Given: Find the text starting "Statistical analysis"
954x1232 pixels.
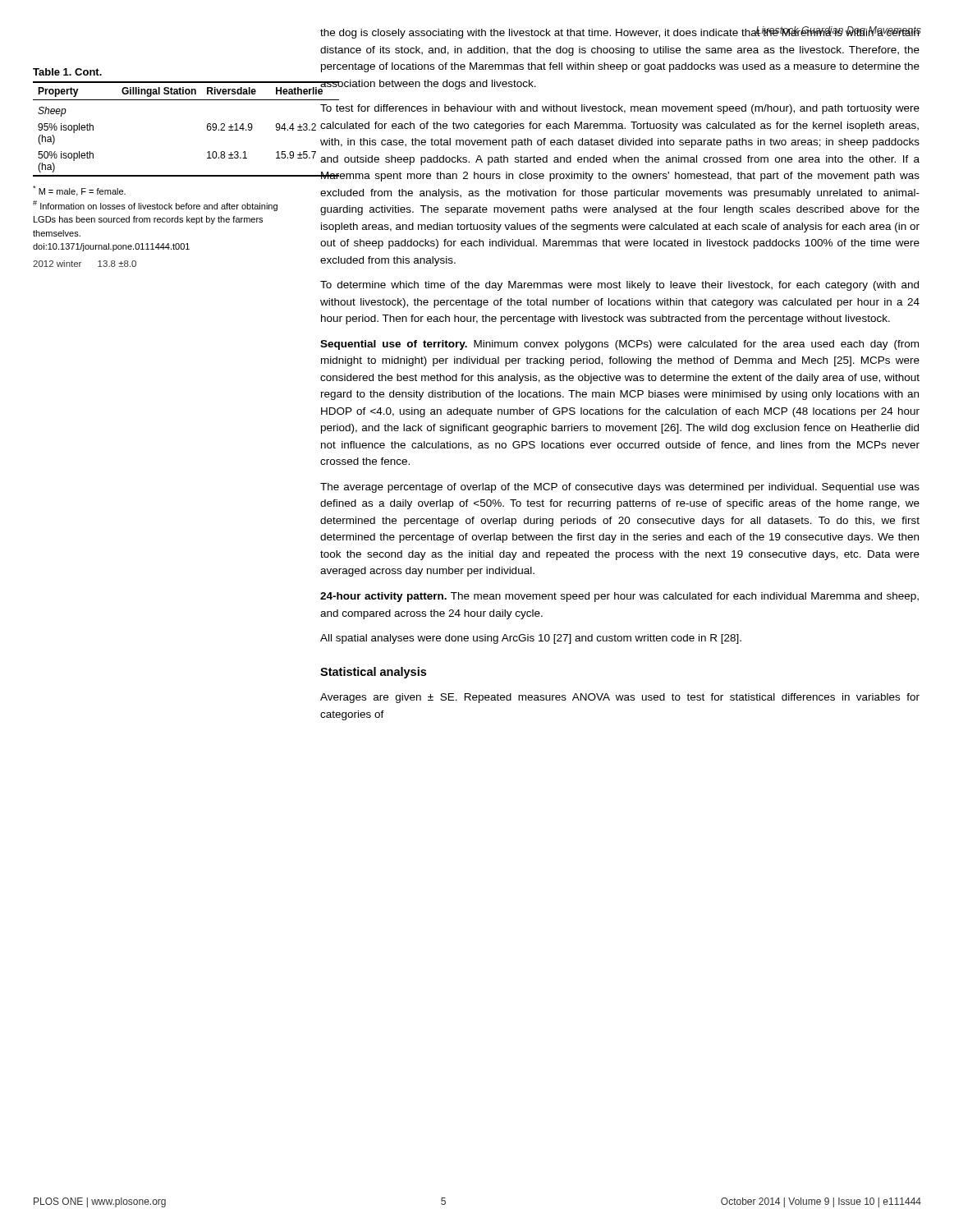Looking at the screenshot, I should (373, 672).
